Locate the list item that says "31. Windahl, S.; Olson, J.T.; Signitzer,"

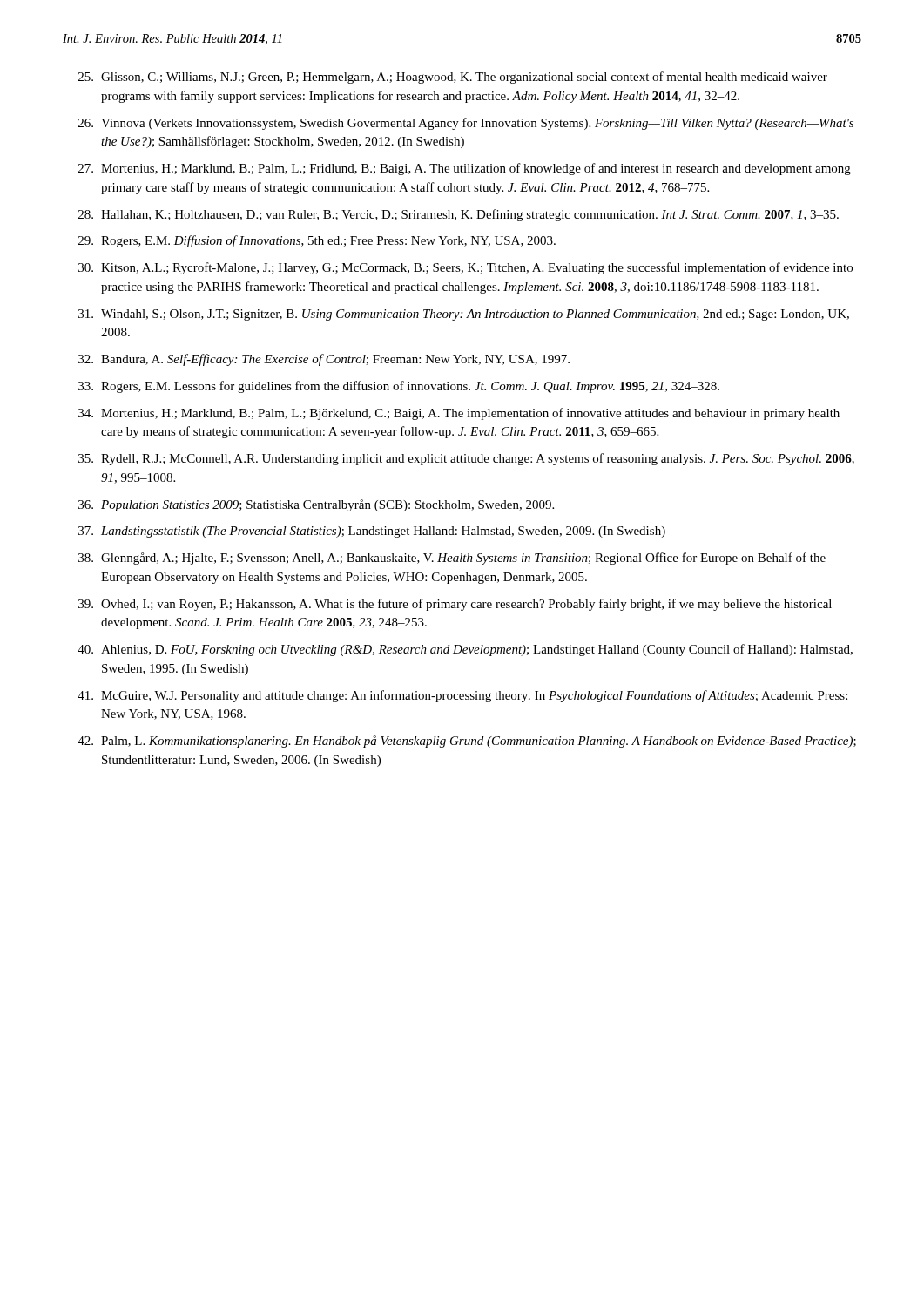pyautogui.click(x=462, y=323)
